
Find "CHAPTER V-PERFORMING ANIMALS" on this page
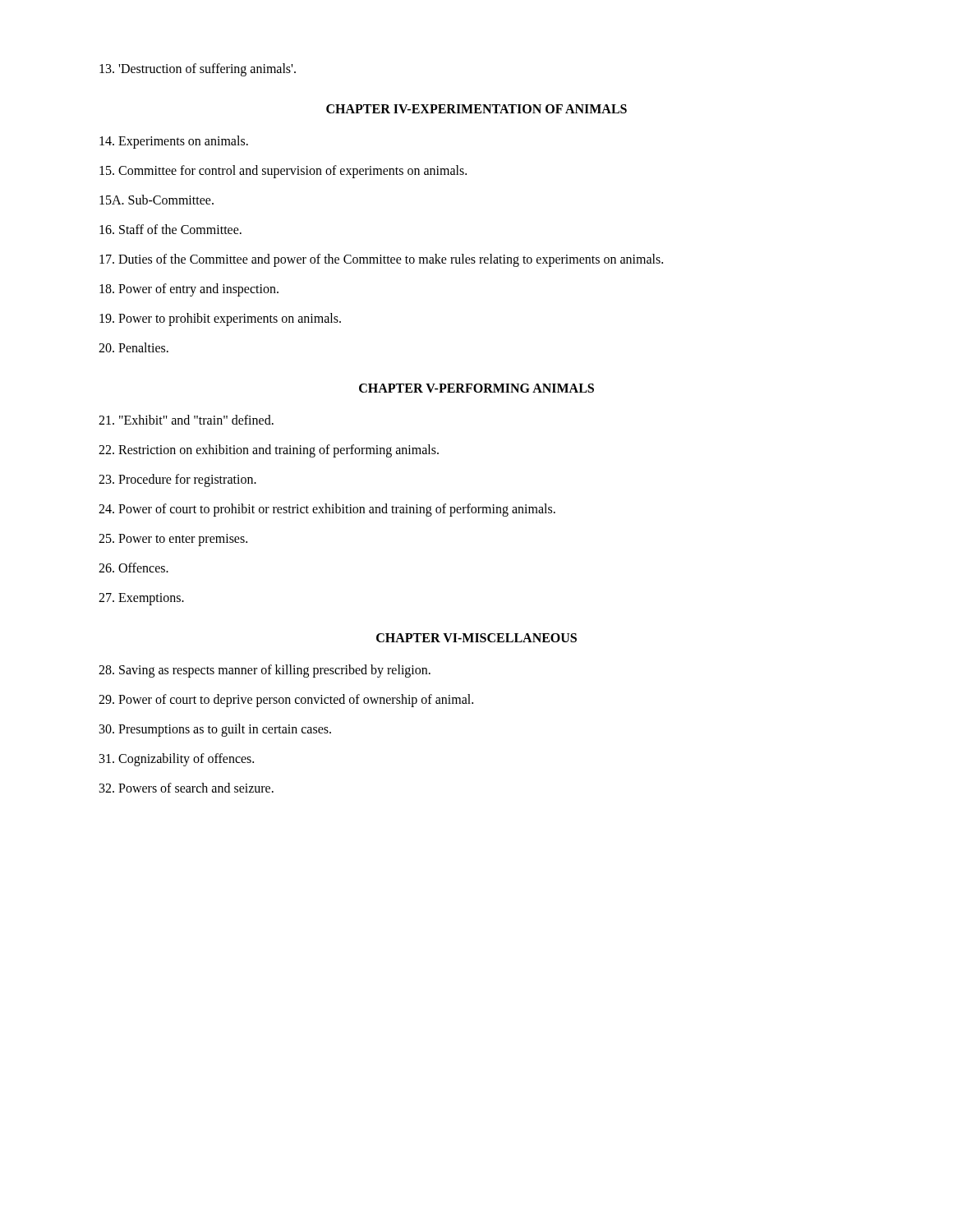point(476,388)
